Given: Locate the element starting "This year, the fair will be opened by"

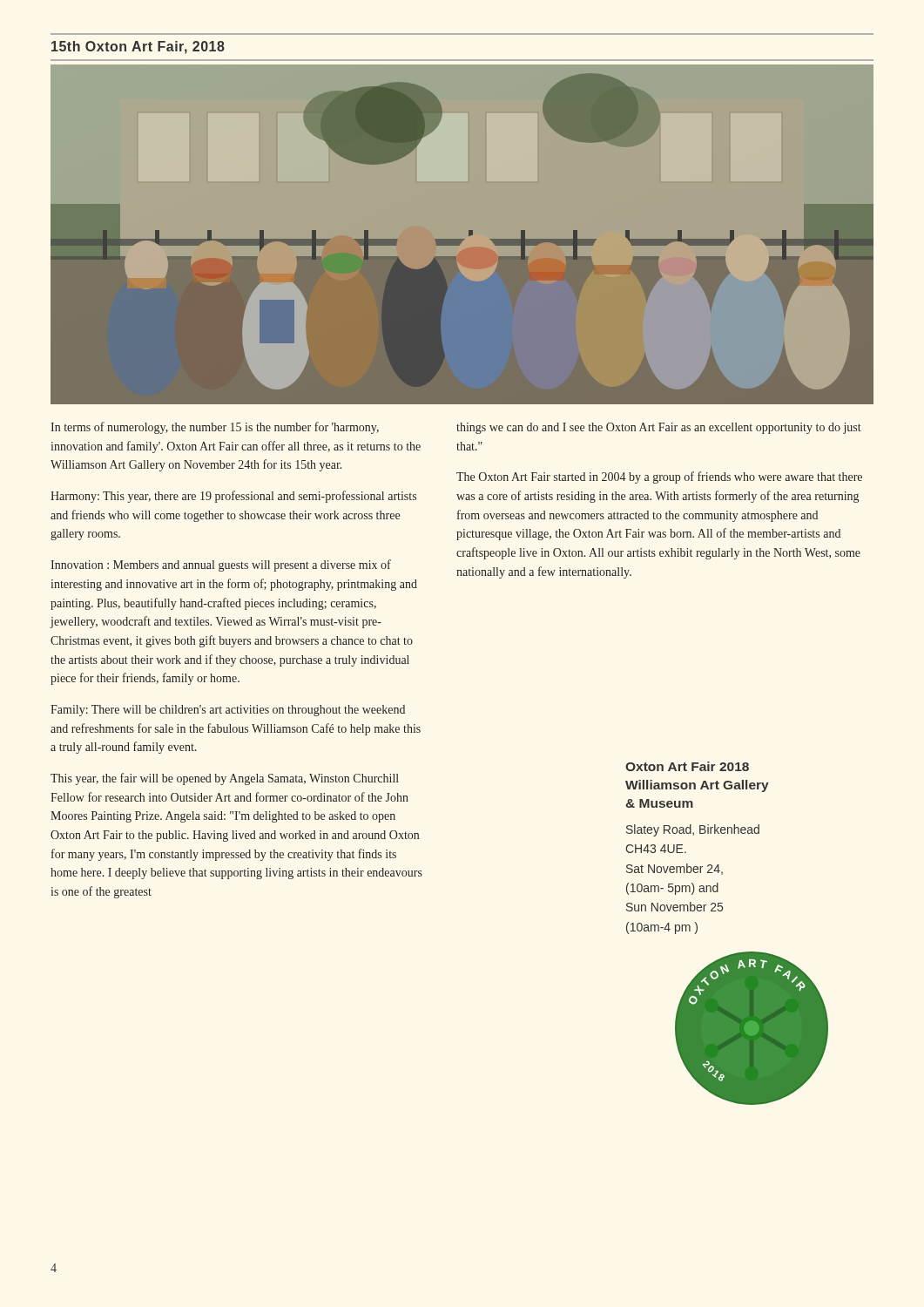Looking at the screenshot, I should point(236,835).
